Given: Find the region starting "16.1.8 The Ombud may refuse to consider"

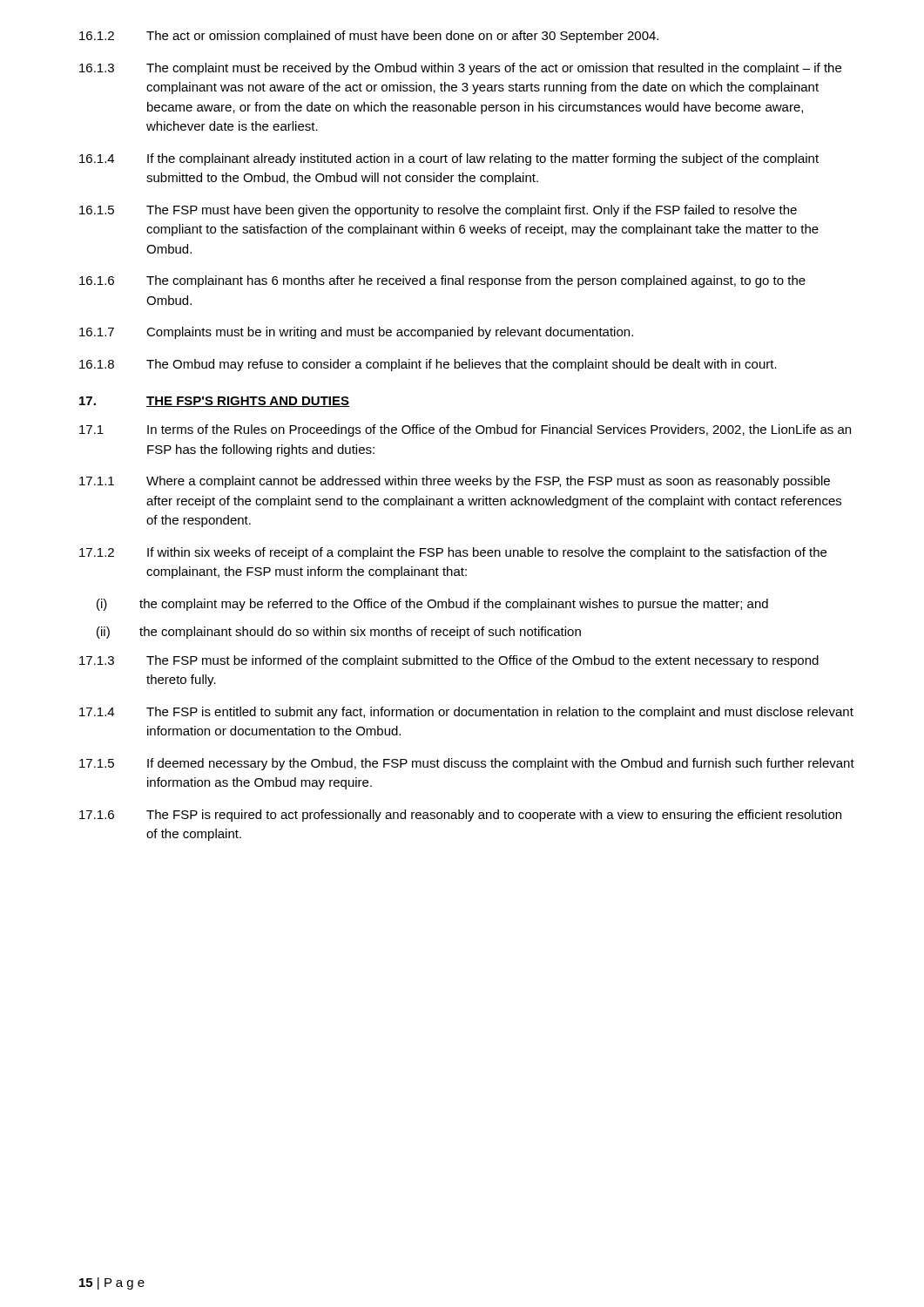Looking at the screenshot, I should click(466, 364).
